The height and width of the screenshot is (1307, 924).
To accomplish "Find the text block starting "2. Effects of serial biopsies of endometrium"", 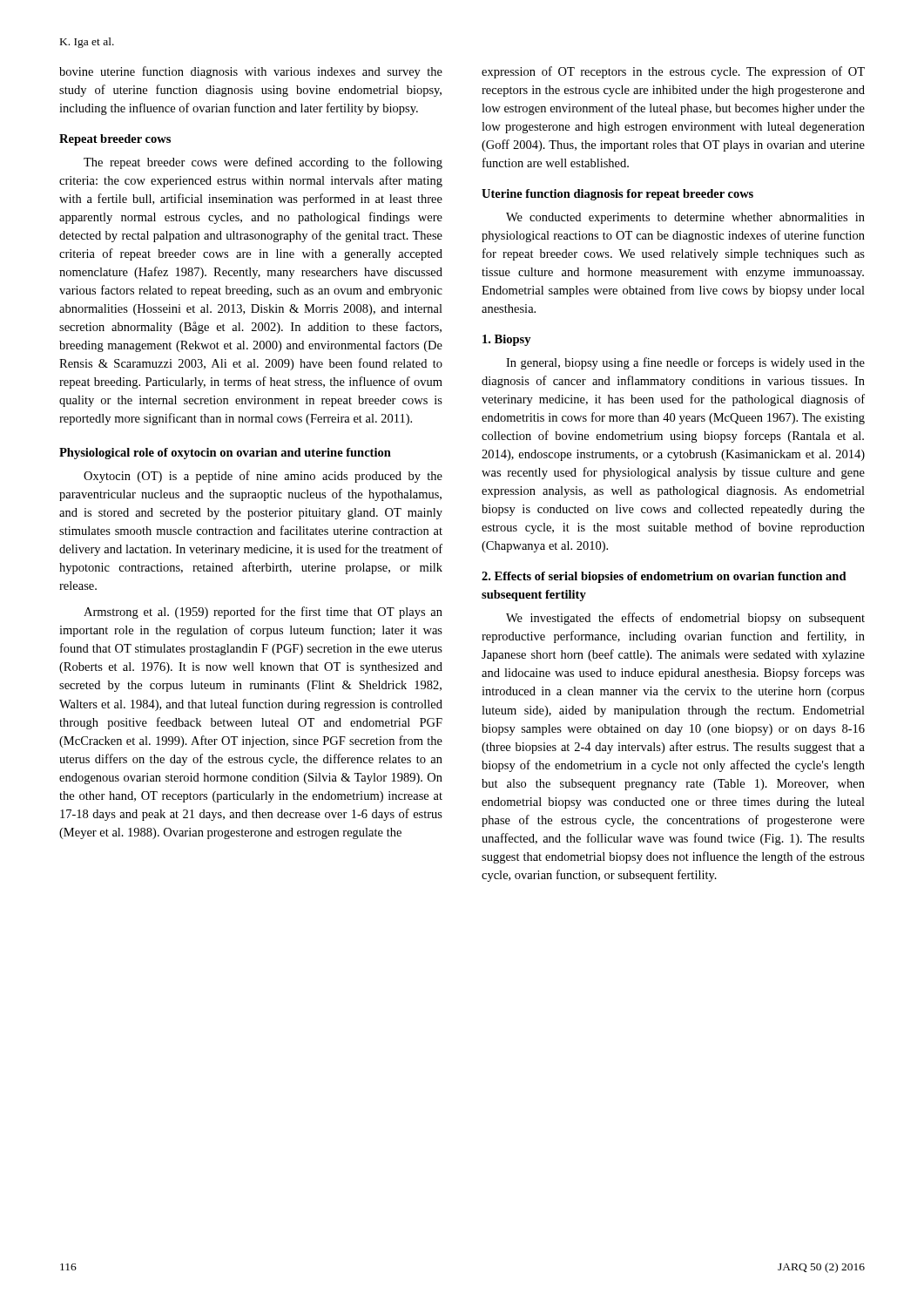I will click(664, 585).
